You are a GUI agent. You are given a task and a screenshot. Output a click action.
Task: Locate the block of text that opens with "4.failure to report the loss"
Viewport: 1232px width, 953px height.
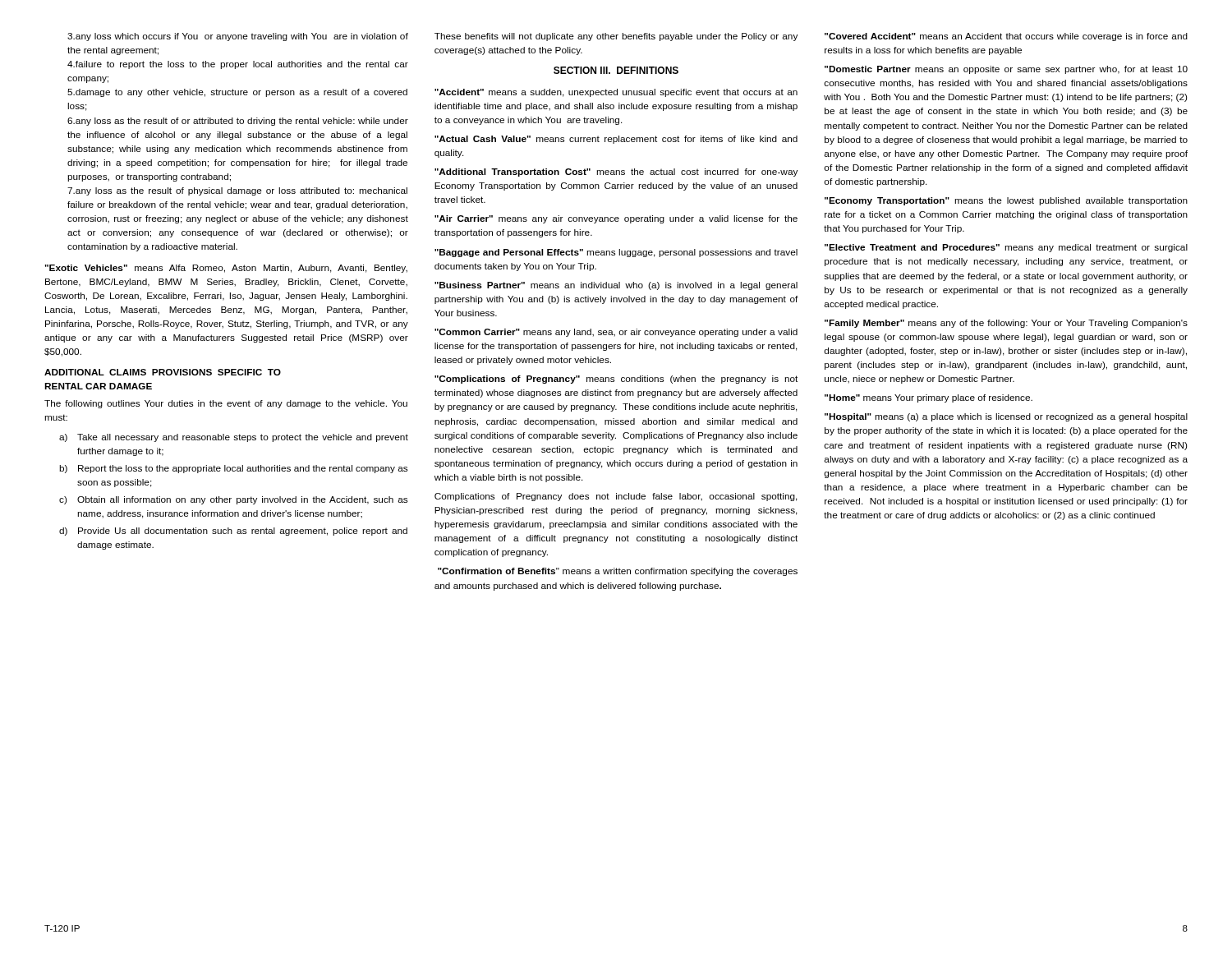[238, 72]
